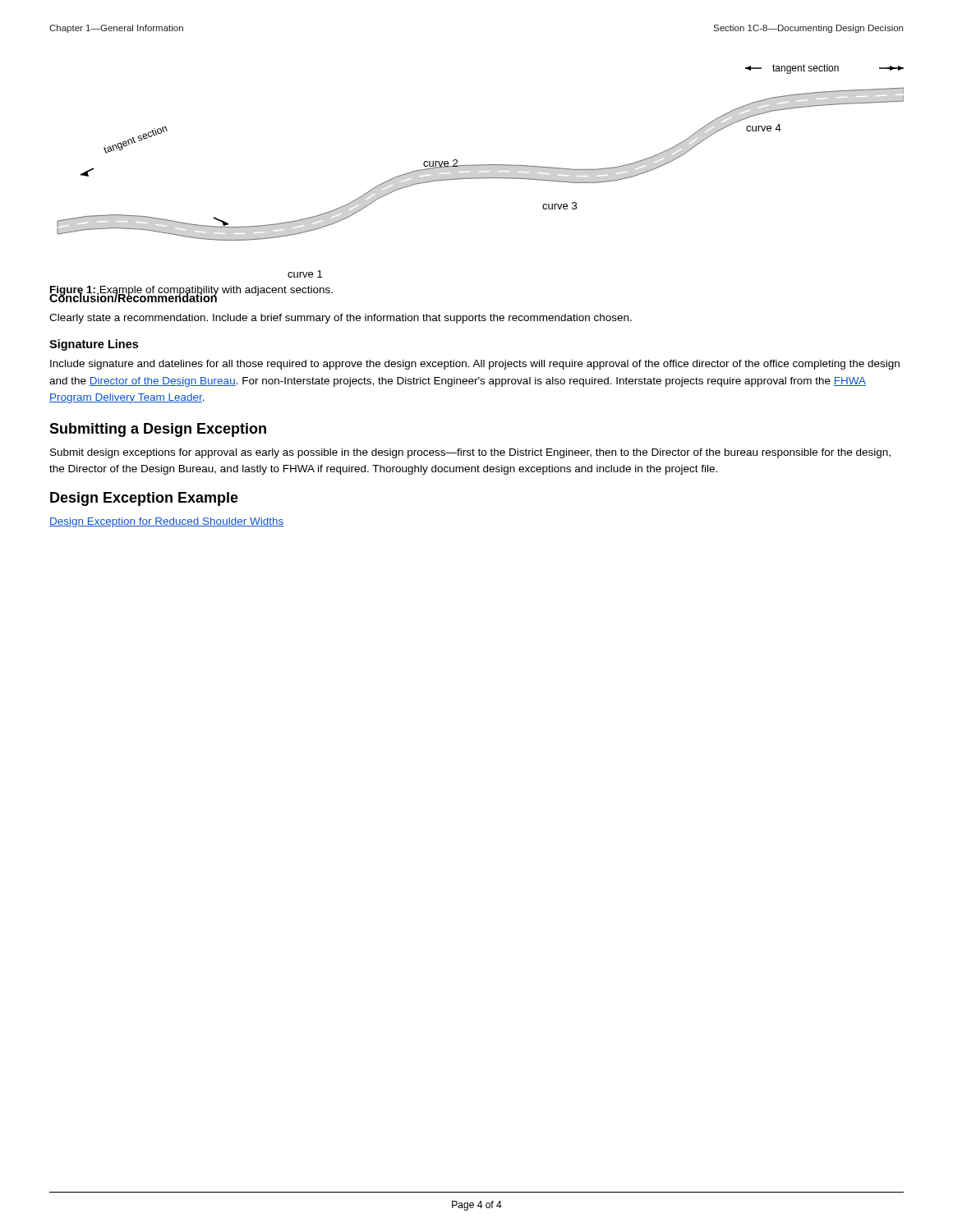Click the caption
The image size is (953, 1232).
click(x=191, y=290)
